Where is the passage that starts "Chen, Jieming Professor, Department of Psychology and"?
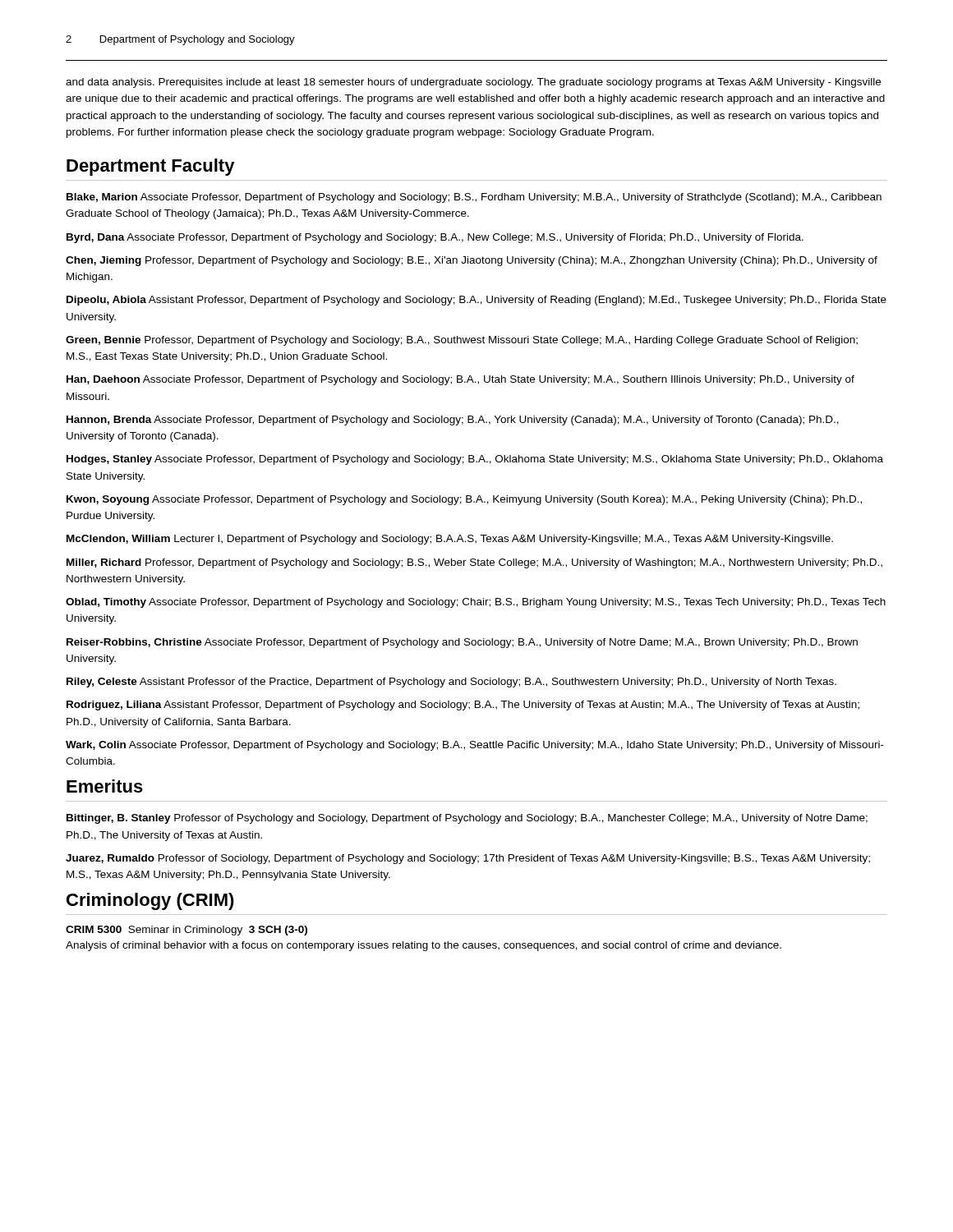 471,268
